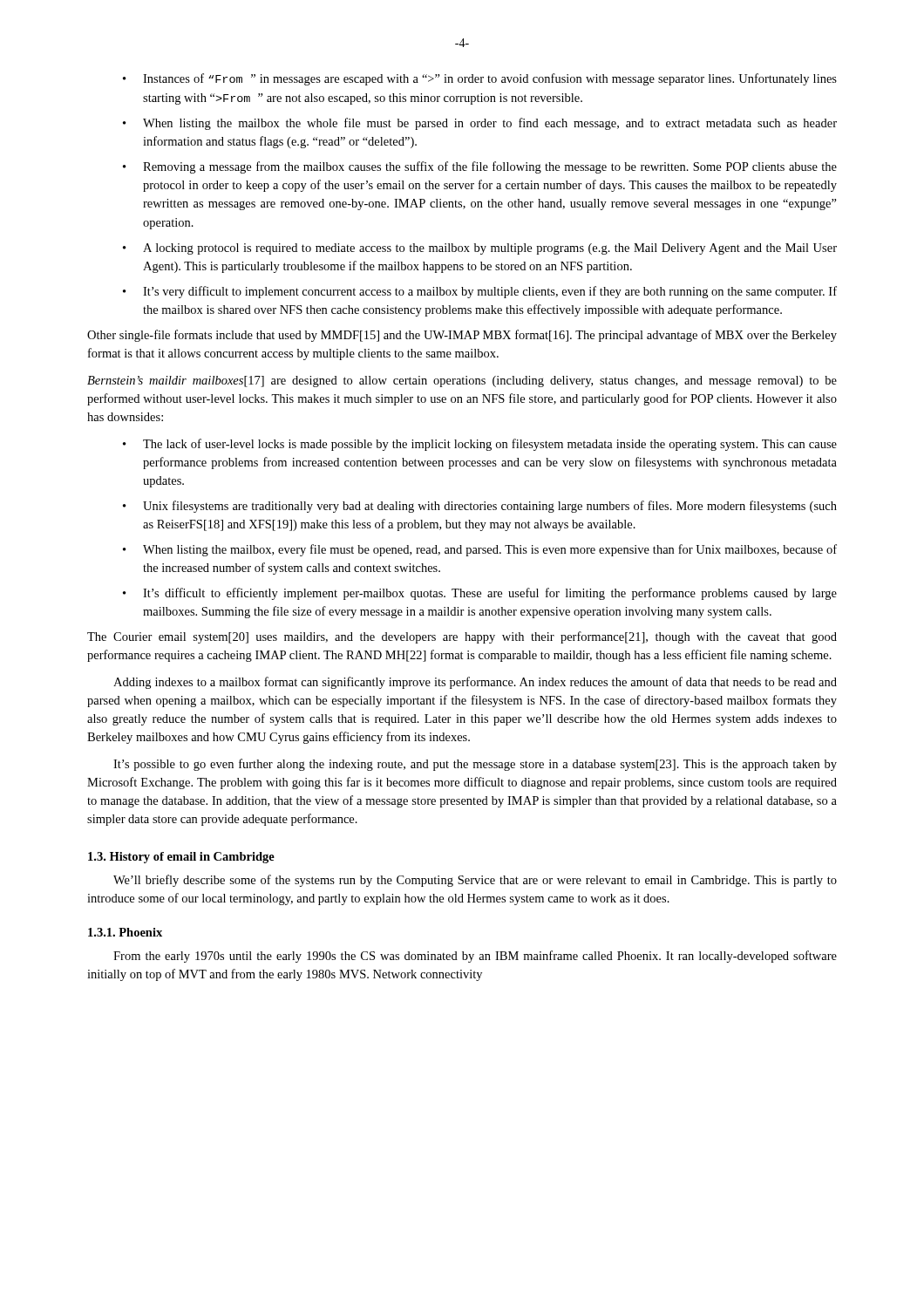Select the text block starting "Adding indexes to a mailbox format can significantly"
Screen dimensions: 1308x924
(462, 709)
